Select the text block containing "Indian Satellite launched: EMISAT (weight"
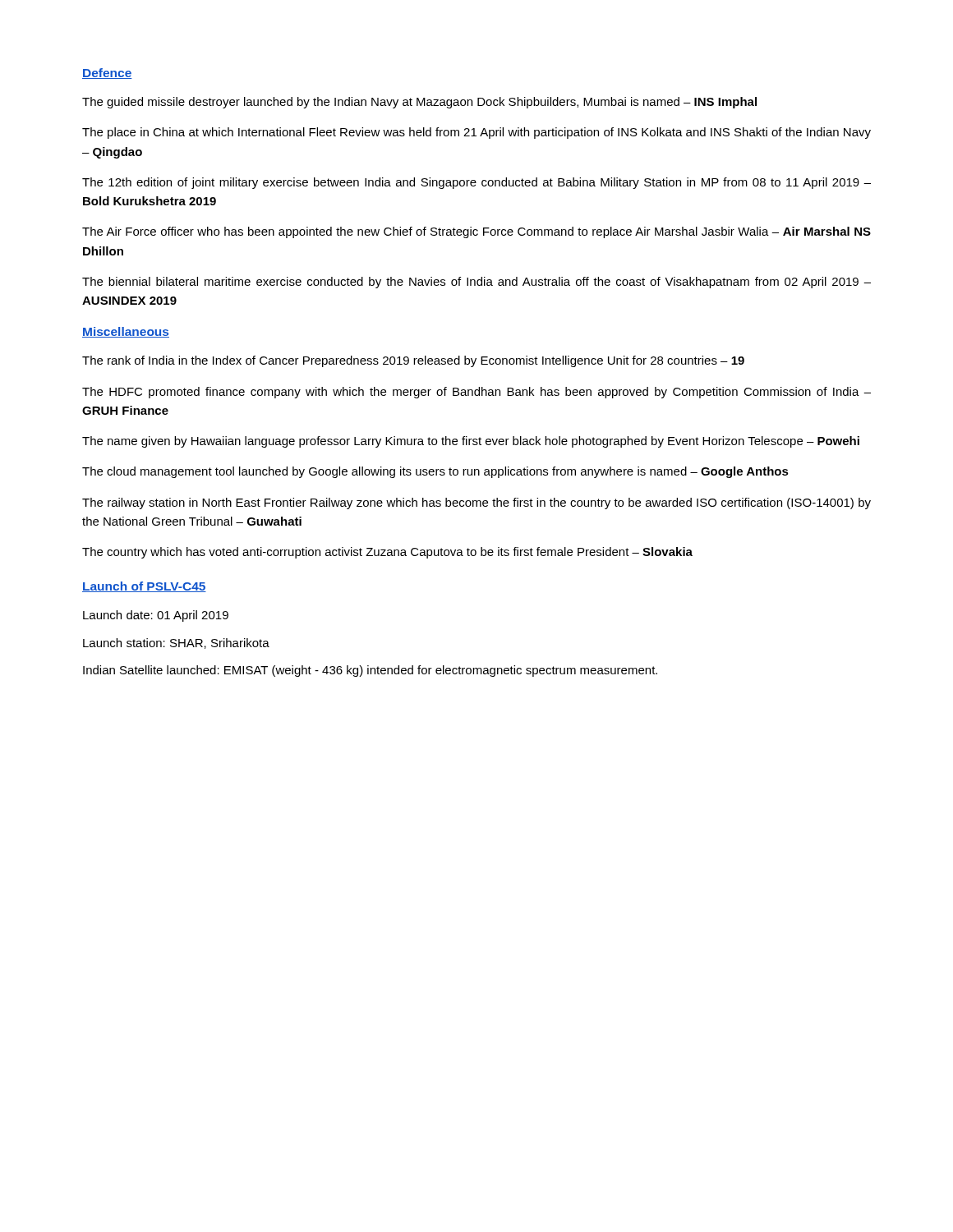 pyautogui.click(x=370, y=670)
